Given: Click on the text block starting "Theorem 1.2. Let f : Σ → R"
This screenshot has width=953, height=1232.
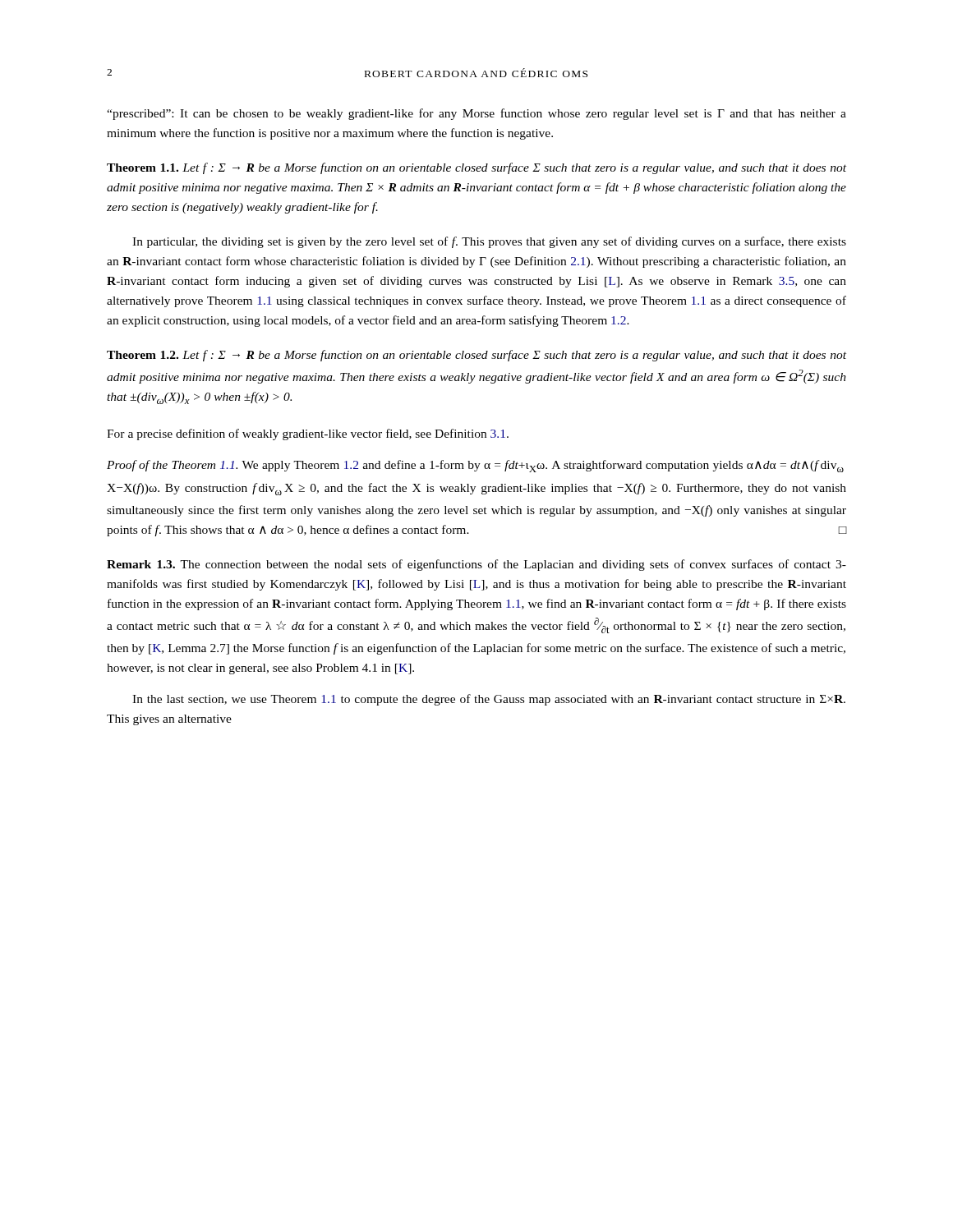Looking at the screenshot, I should coord(476,377).
